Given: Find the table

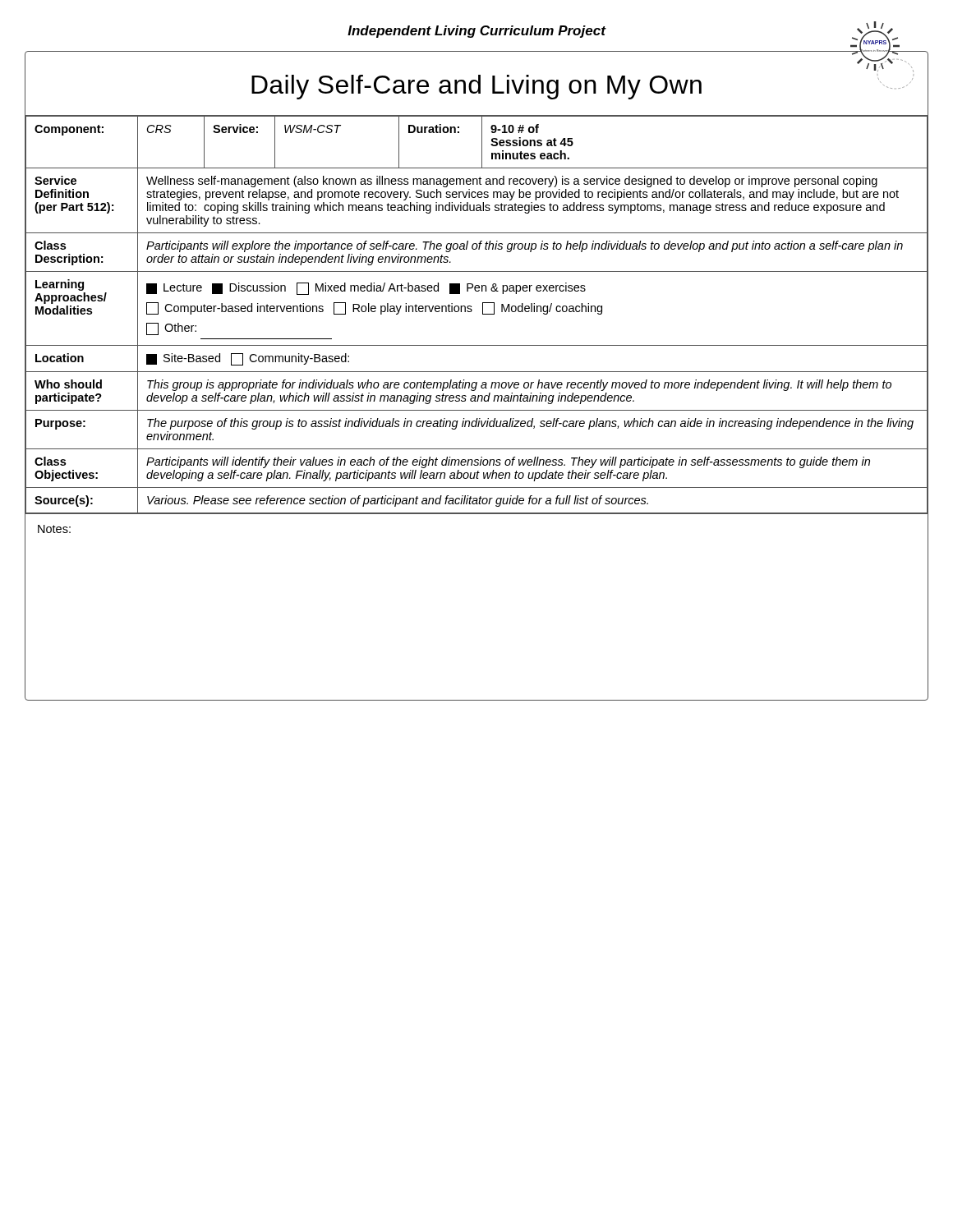Looking at the screenshot, I should pyautogui.click(x=476, y=314).
